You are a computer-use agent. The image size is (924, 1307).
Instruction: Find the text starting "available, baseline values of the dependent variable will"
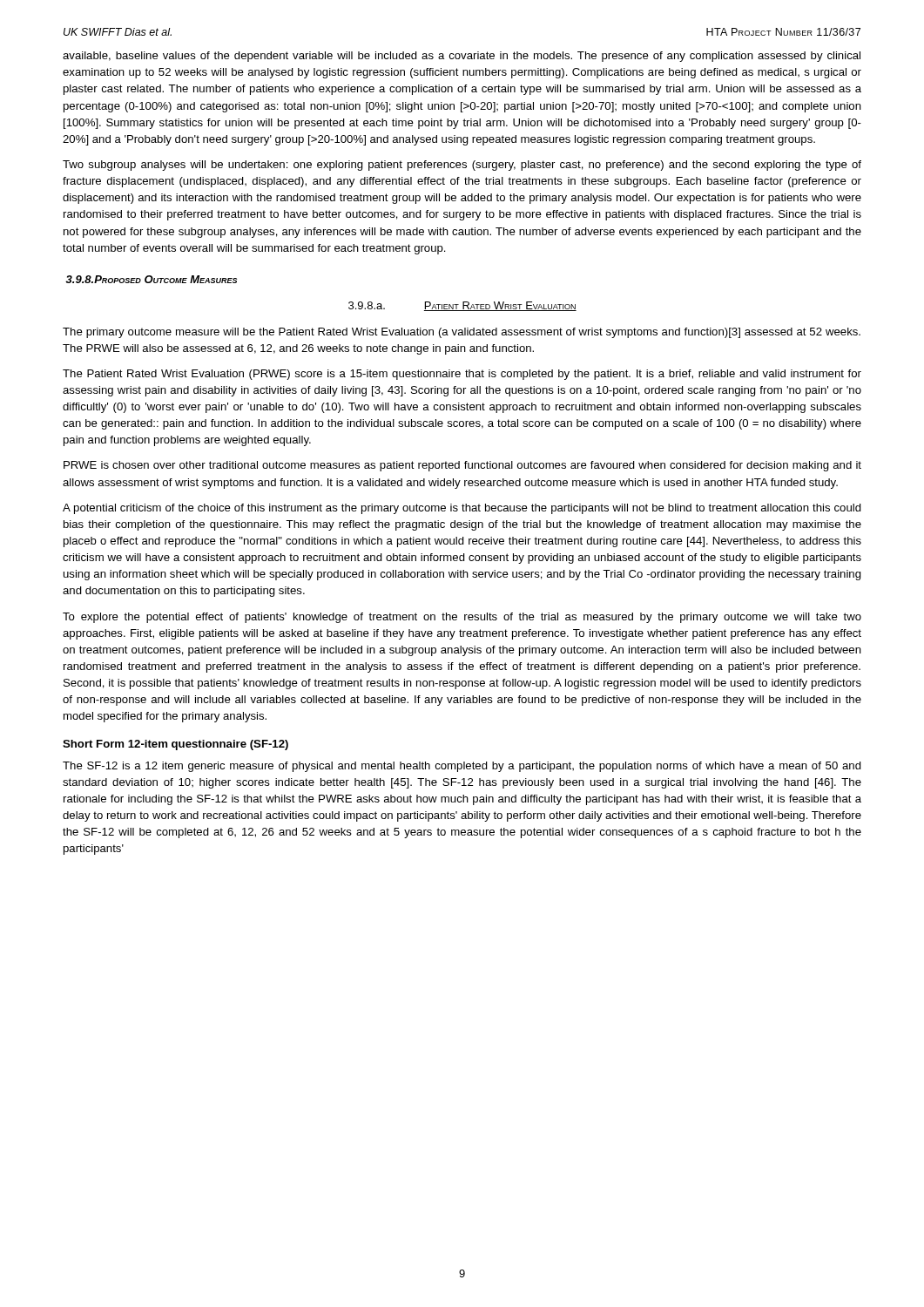pos(462,97)
